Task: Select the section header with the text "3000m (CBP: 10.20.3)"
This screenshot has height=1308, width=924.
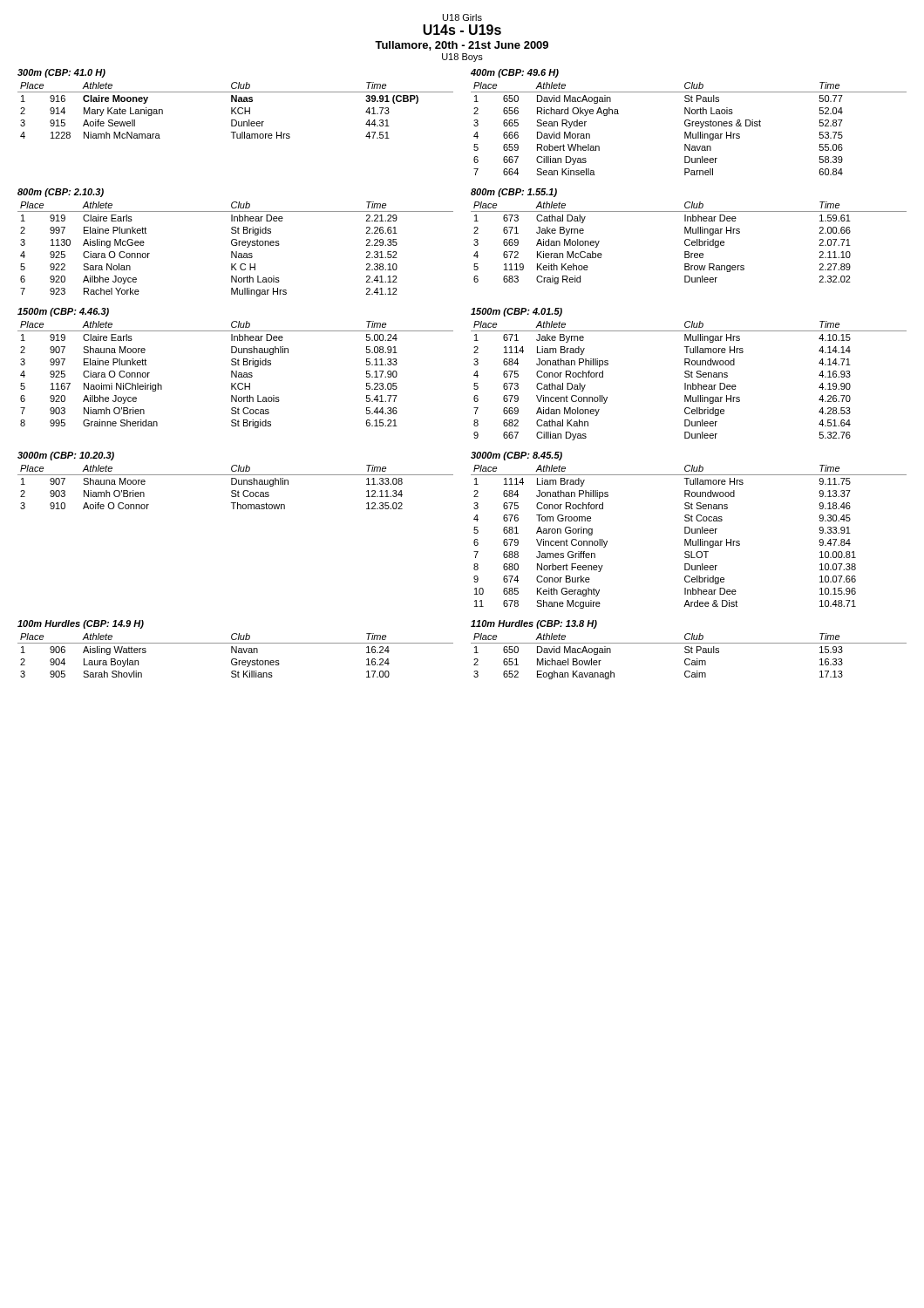Action: point(66,455)
